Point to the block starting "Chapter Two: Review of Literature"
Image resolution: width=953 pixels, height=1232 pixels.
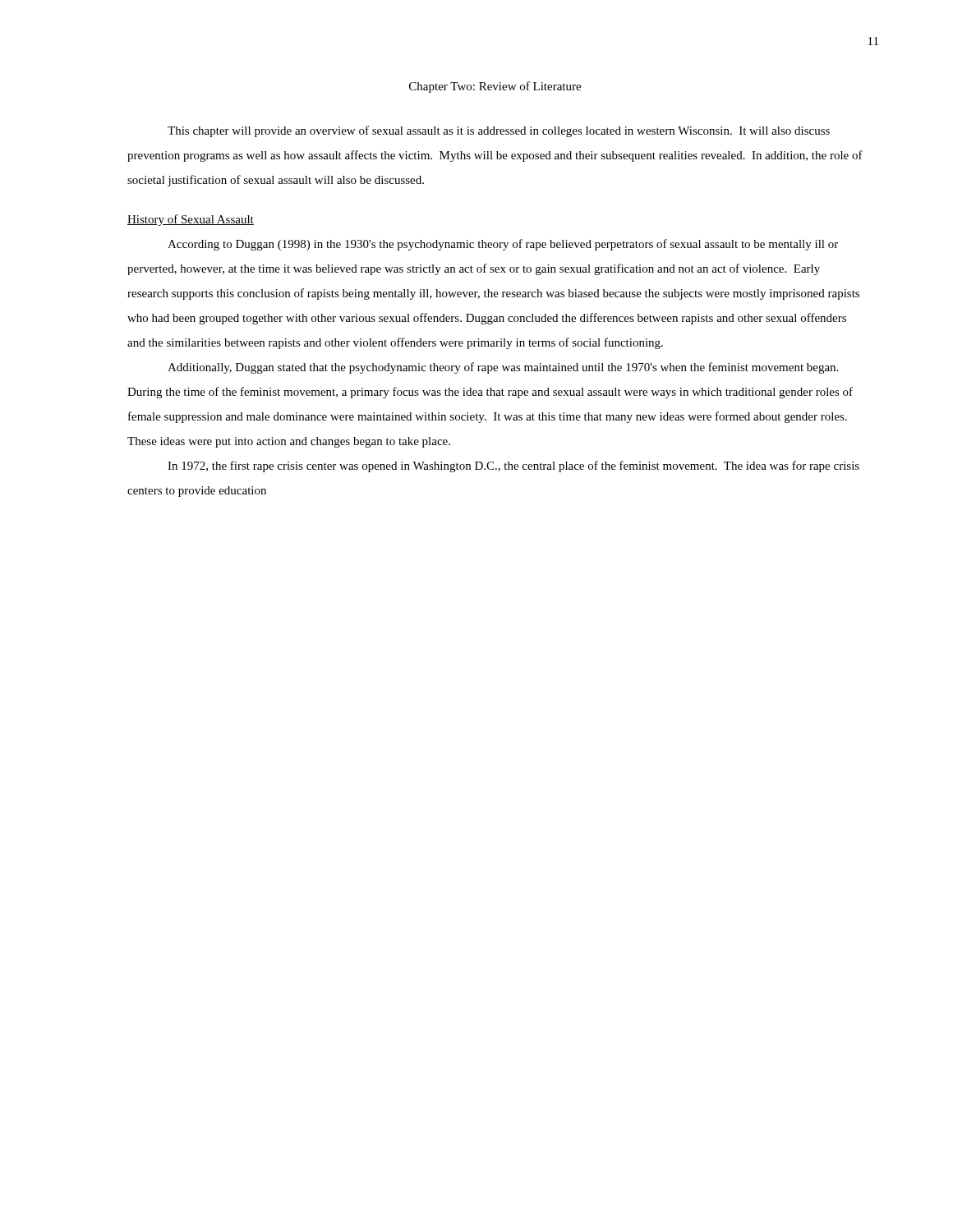[x=495, y=86]
